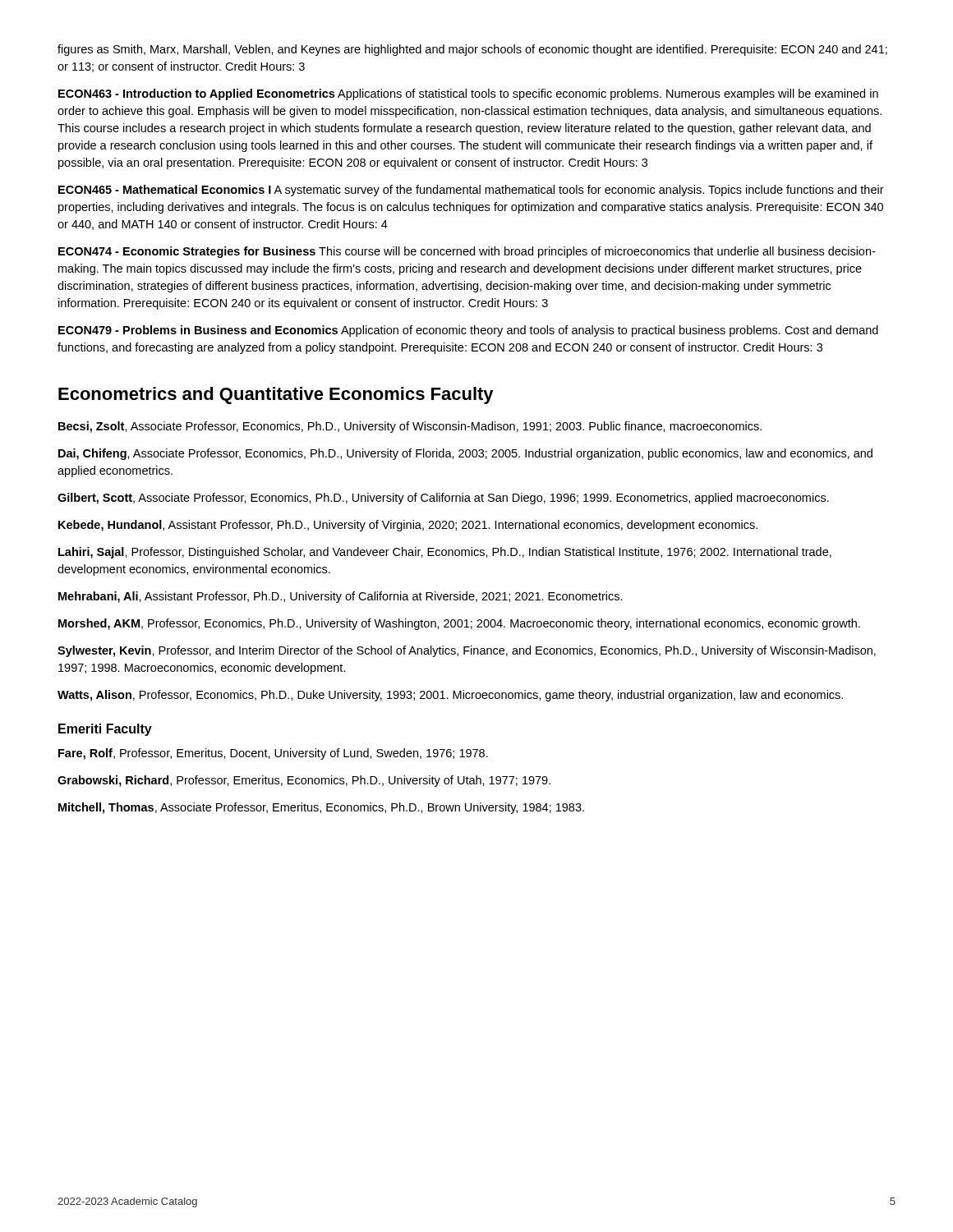Point to the block beginning "Becsi, Zsolt, Associate Professor, Economics,"
Viewport: 953px width, 1232px height.
[x=476, y=427]
